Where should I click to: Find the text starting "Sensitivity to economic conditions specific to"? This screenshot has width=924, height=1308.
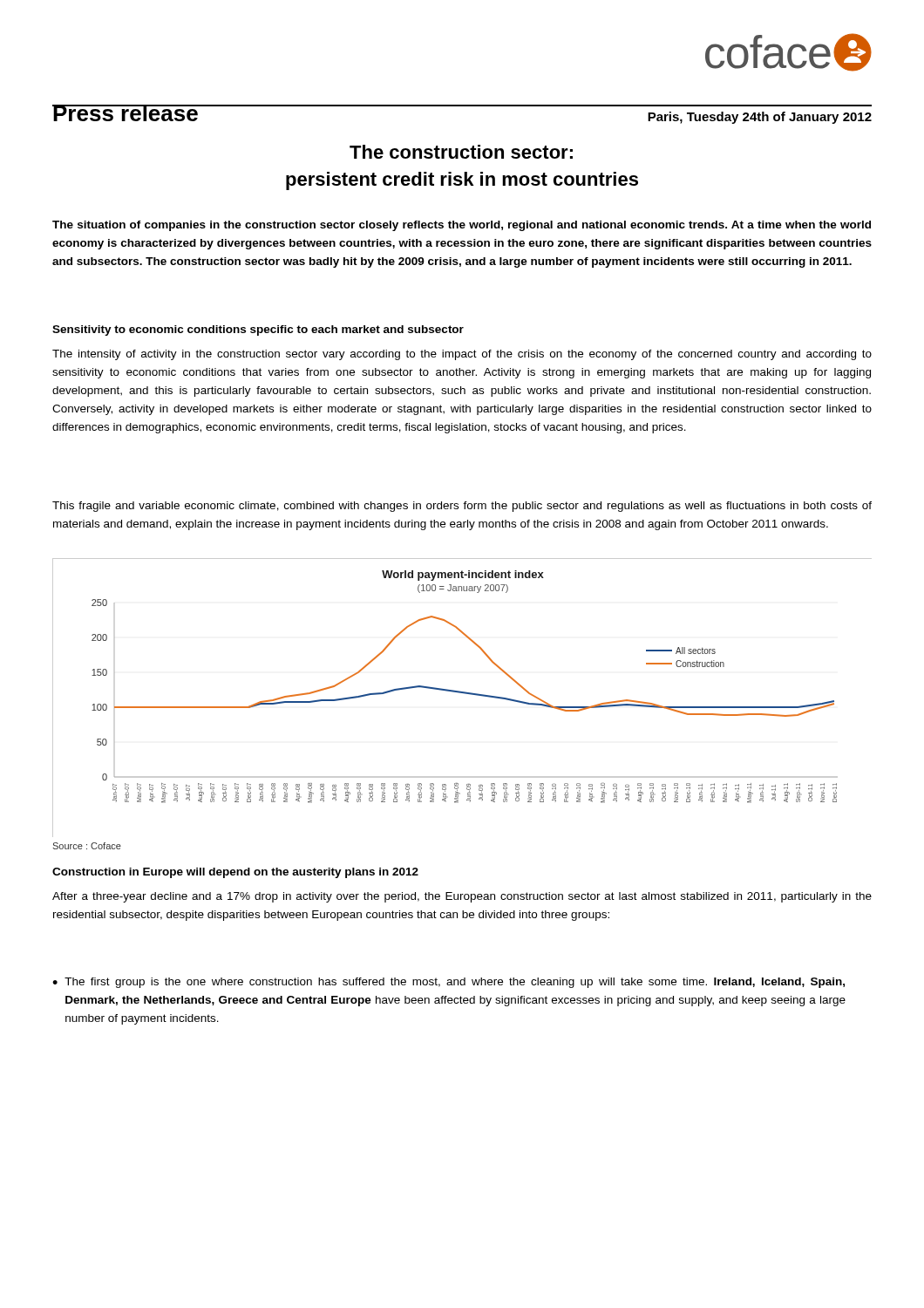tap(258, 329)
